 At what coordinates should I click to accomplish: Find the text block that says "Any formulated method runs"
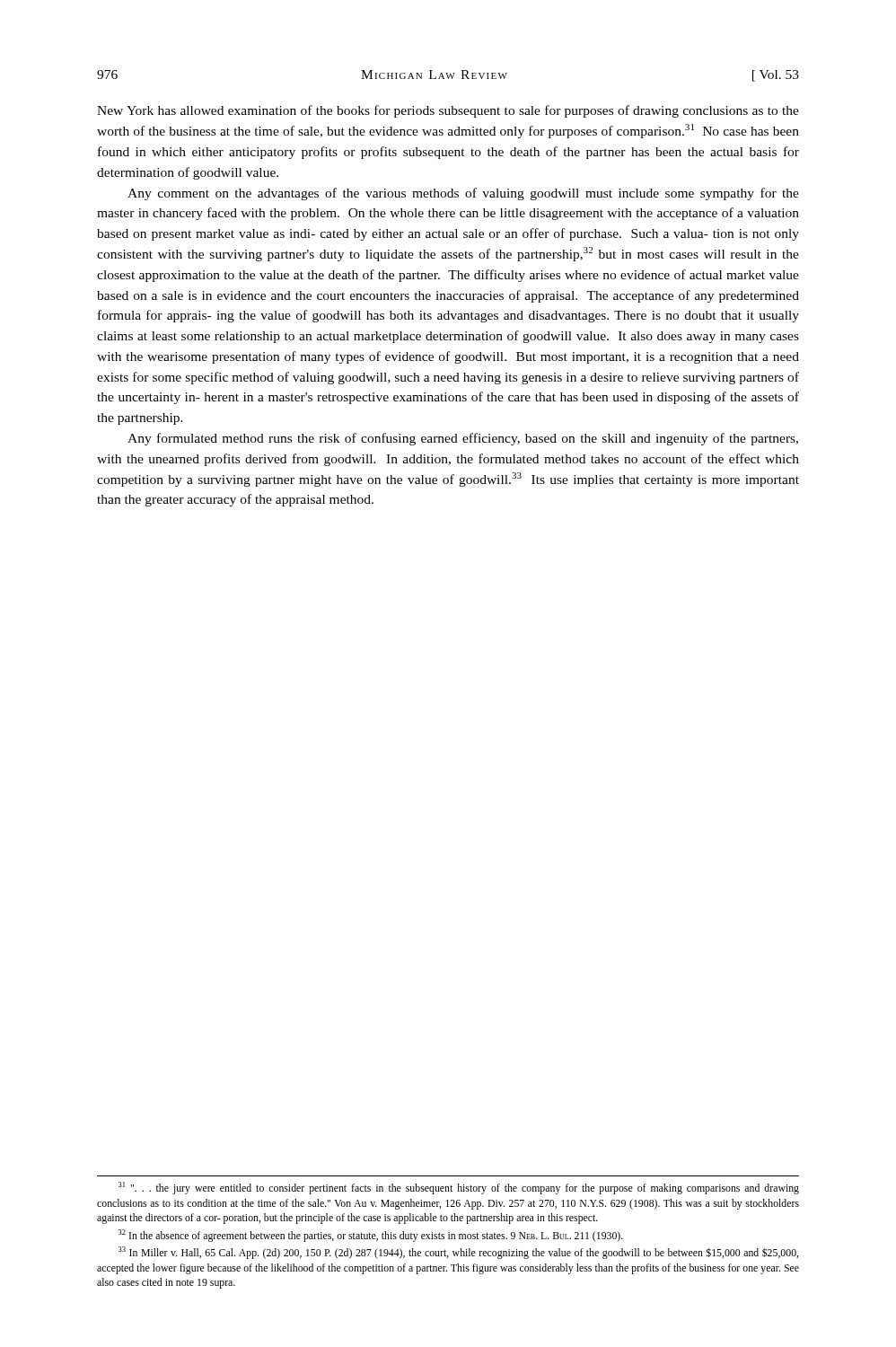click(448, 469)
